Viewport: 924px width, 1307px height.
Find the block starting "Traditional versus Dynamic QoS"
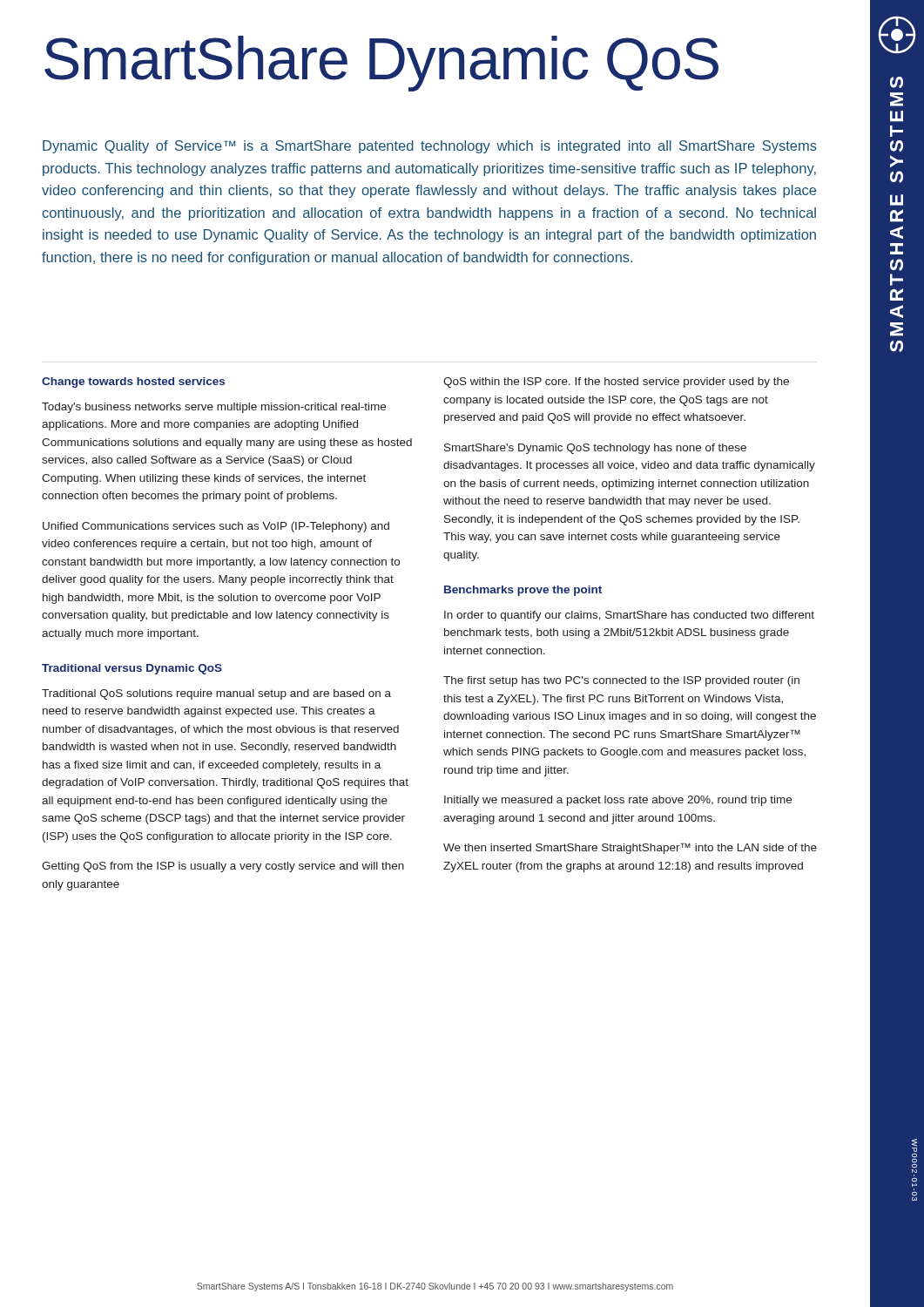pyautogui.click(x=132, y=669)
